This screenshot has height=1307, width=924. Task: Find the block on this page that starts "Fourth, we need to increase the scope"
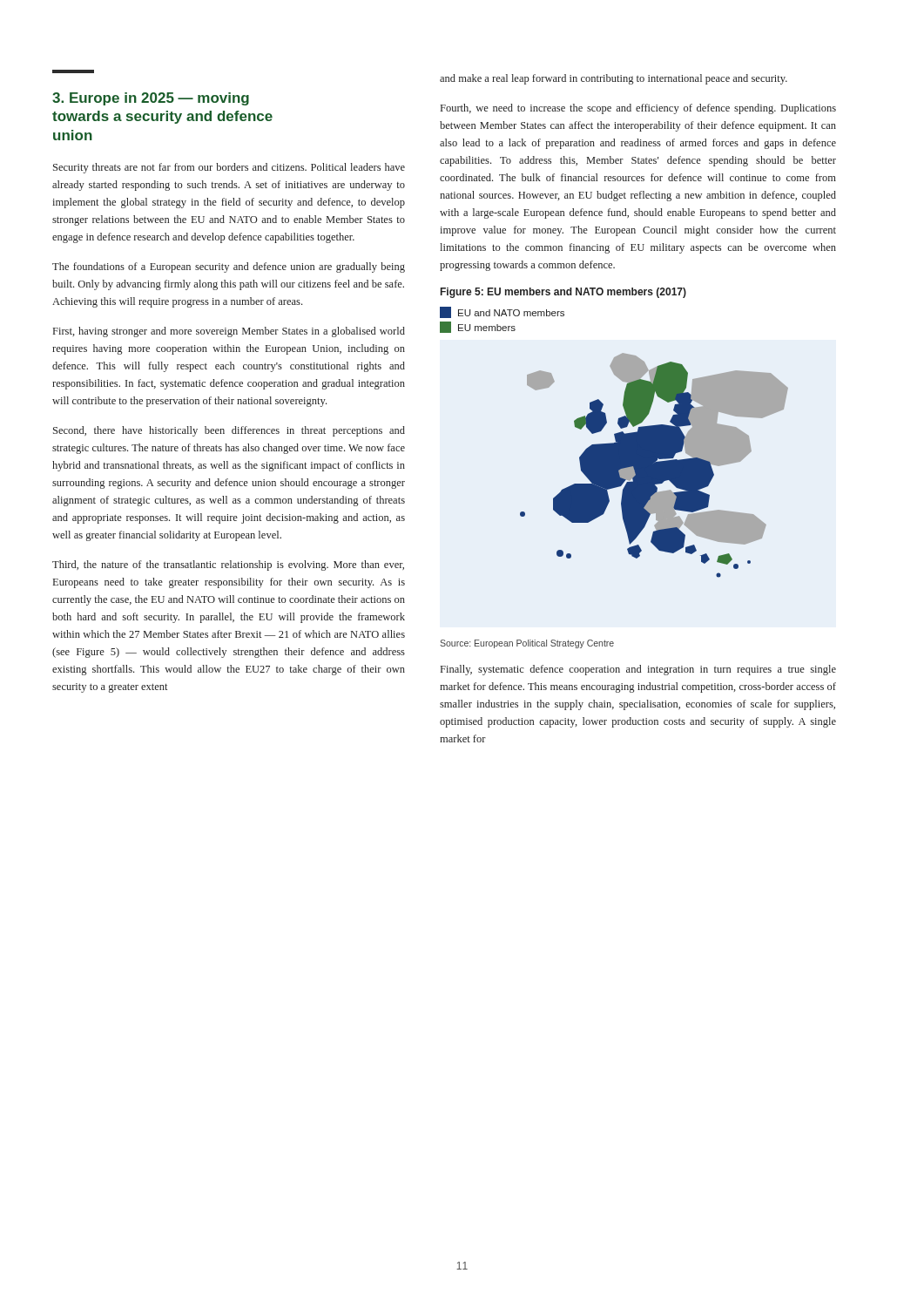(638, 186)
